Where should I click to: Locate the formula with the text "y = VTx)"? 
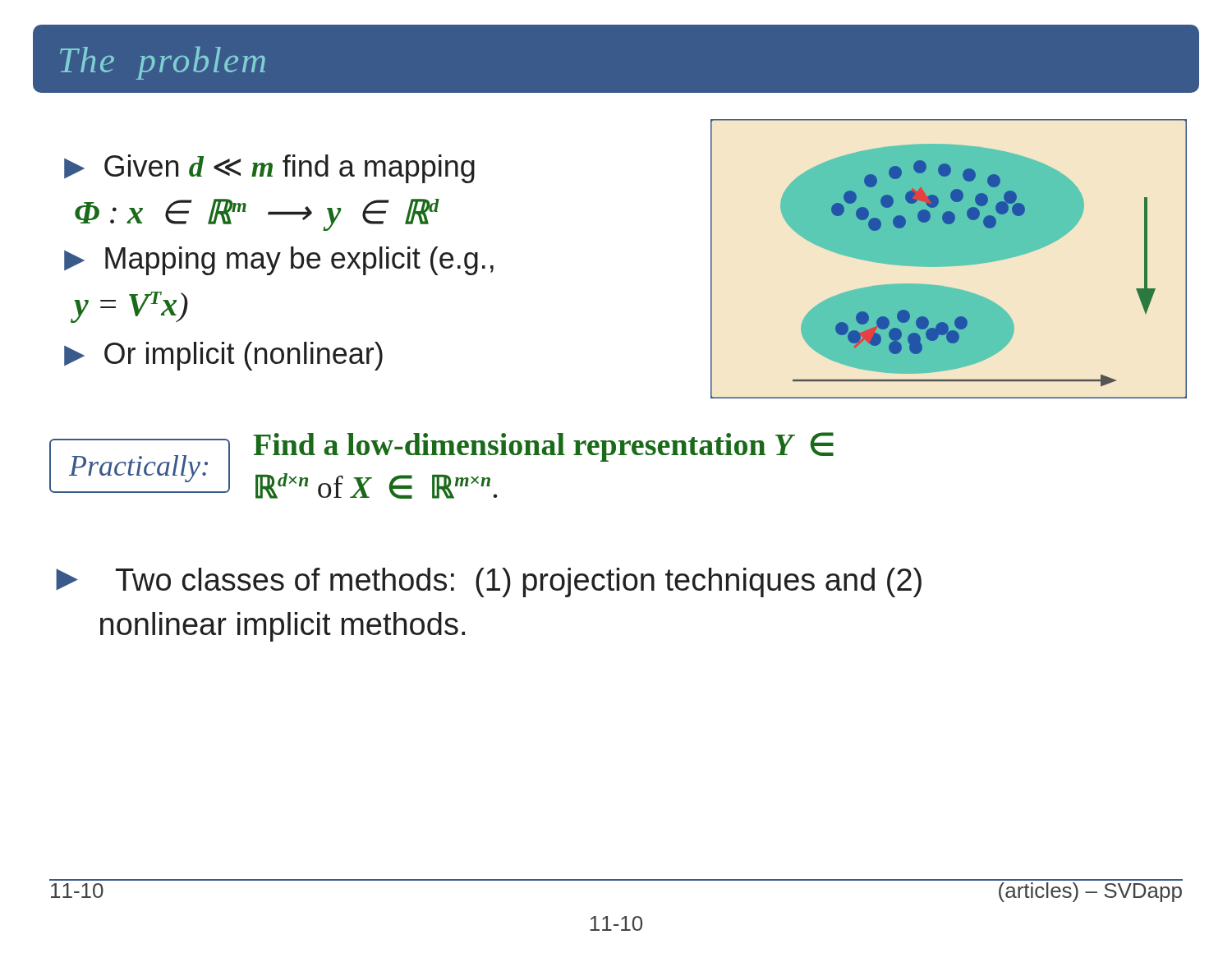(131, 304)
